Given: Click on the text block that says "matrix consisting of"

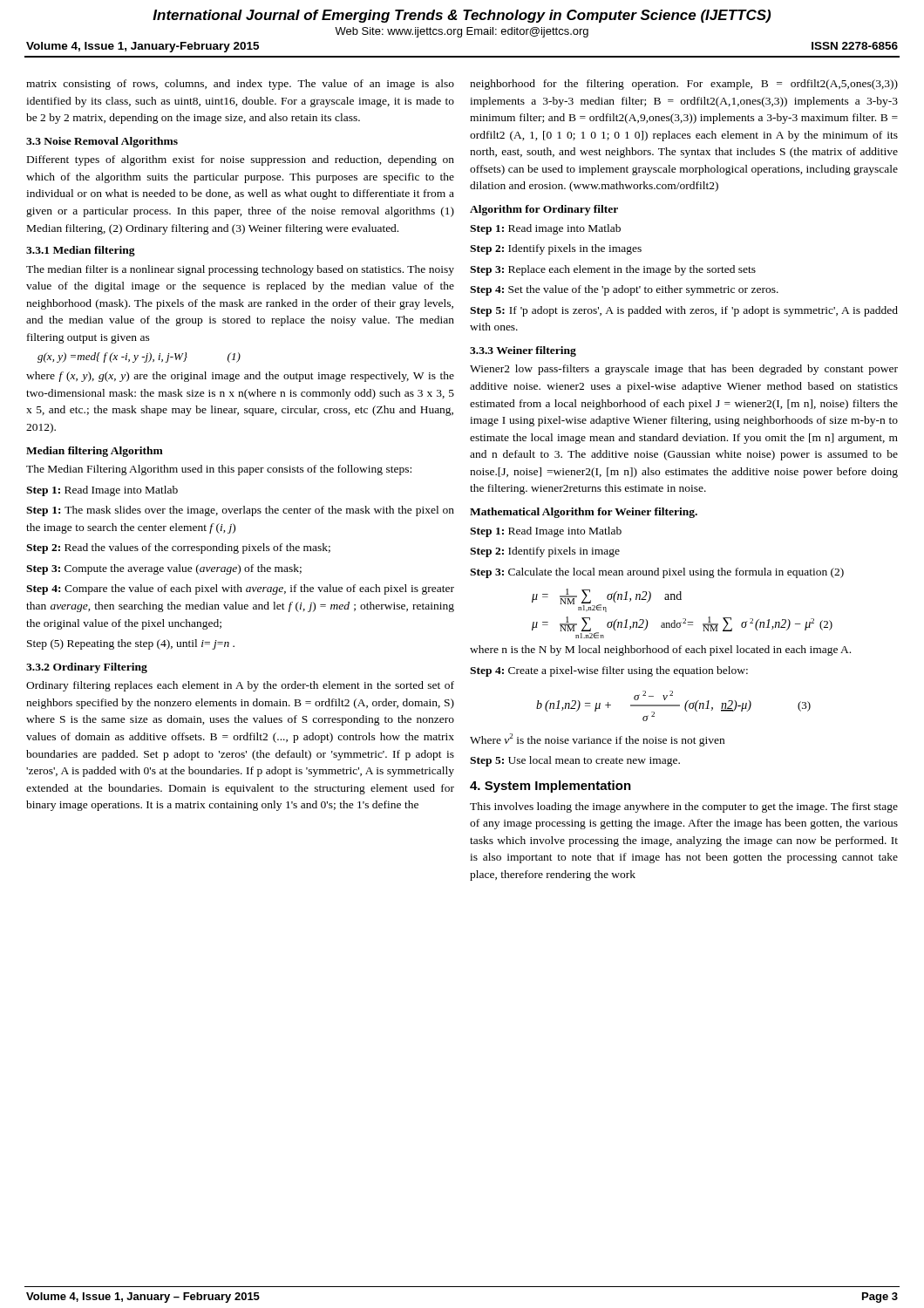Looking at the screenshot, I should (240, 101).
